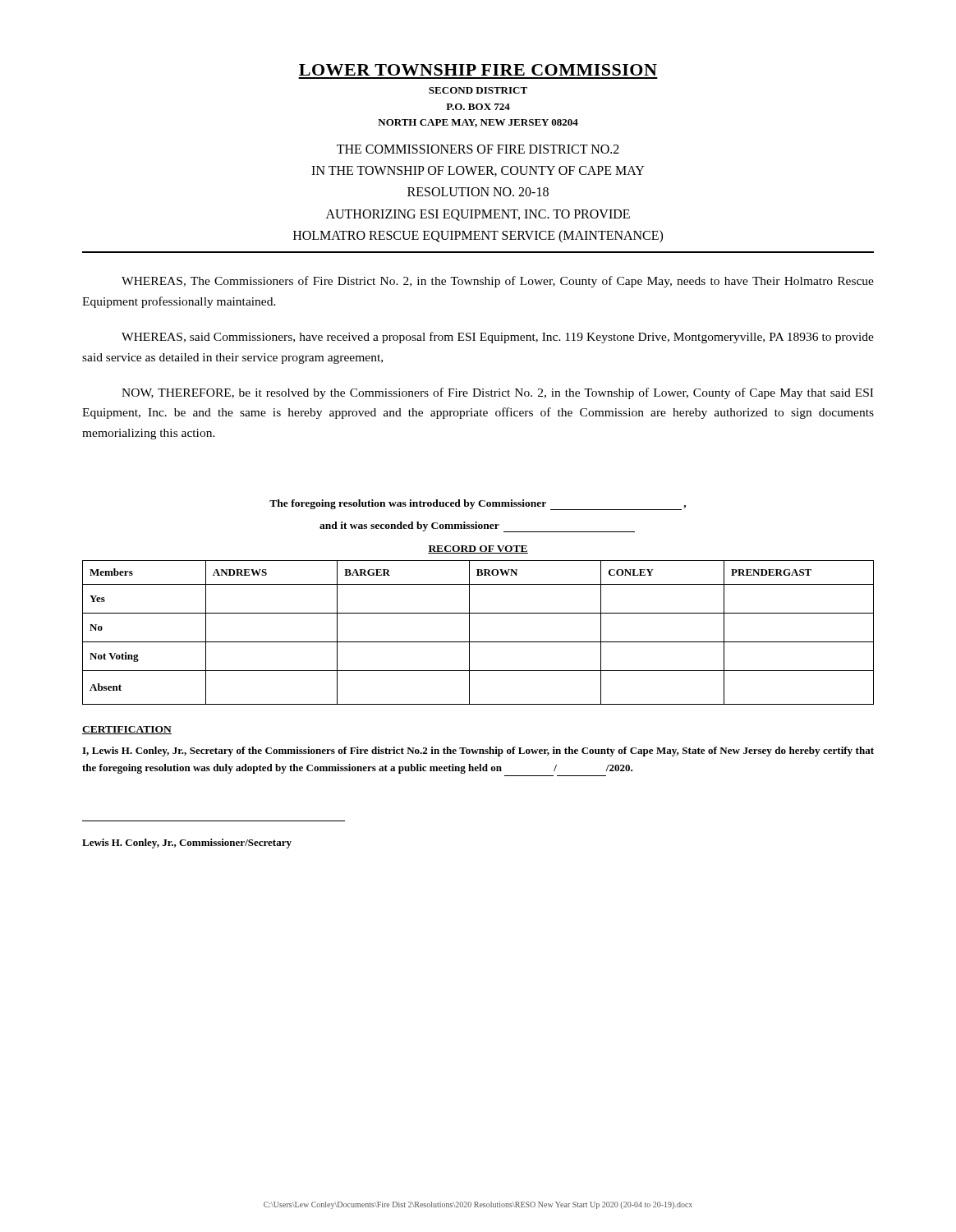Find the text block containing "NOW, THEREFORE, be it resolved"
The image size is (956, 1232).
tap(478, 412)
